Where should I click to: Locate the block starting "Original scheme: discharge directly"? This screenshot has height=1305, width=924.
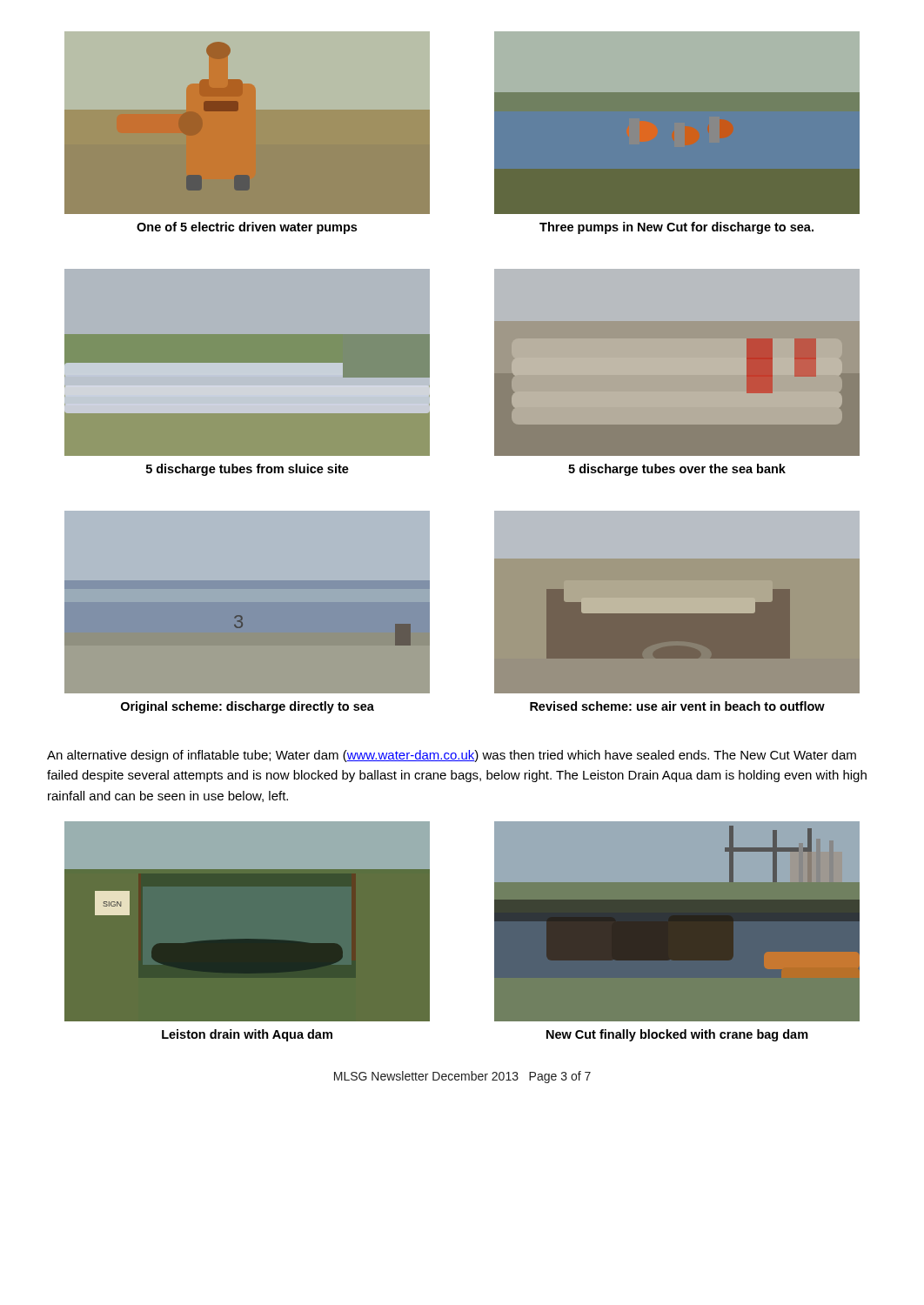coord(247,706)
